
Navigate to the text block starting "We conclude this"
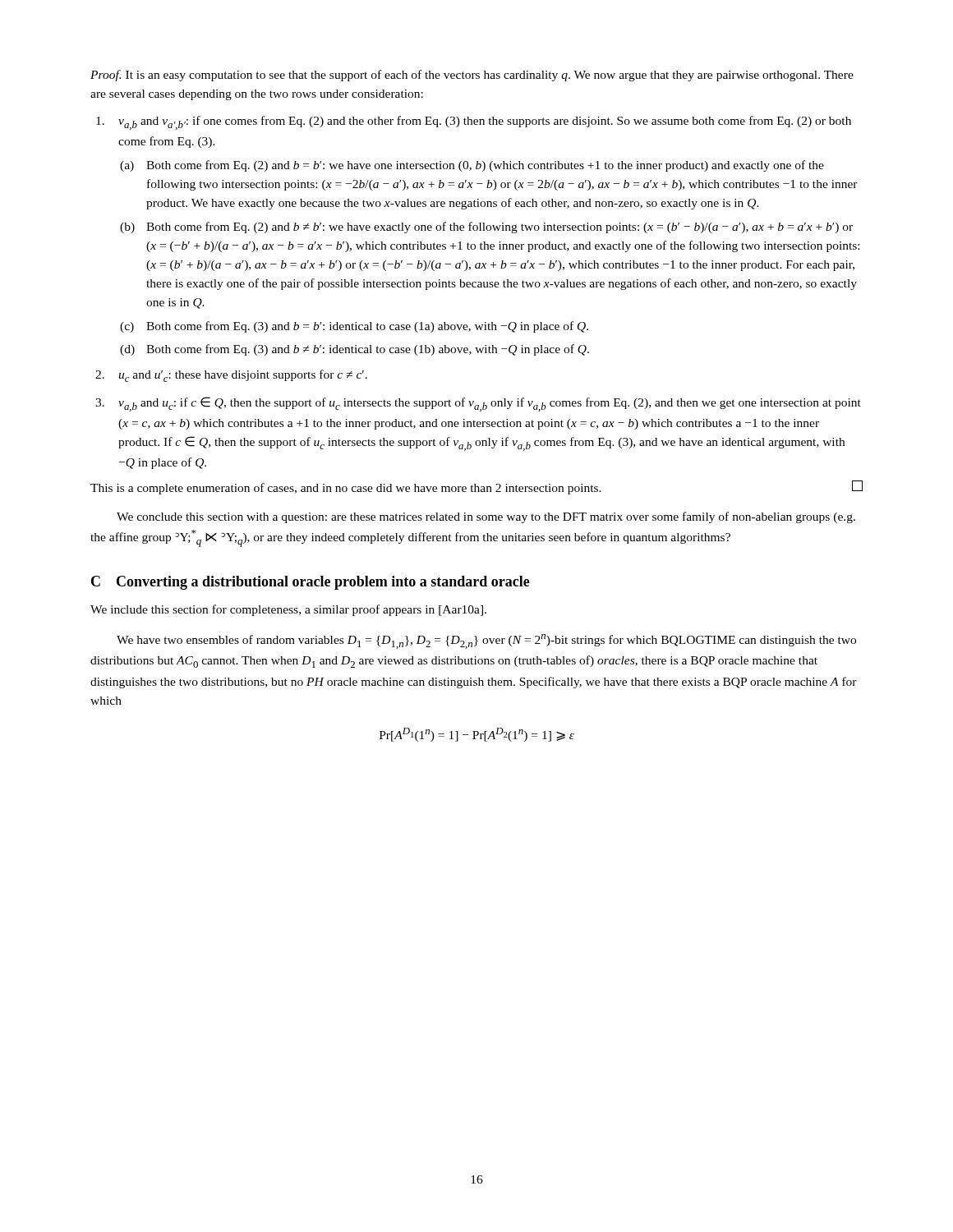pyautogui.click(x=473, y=528)
